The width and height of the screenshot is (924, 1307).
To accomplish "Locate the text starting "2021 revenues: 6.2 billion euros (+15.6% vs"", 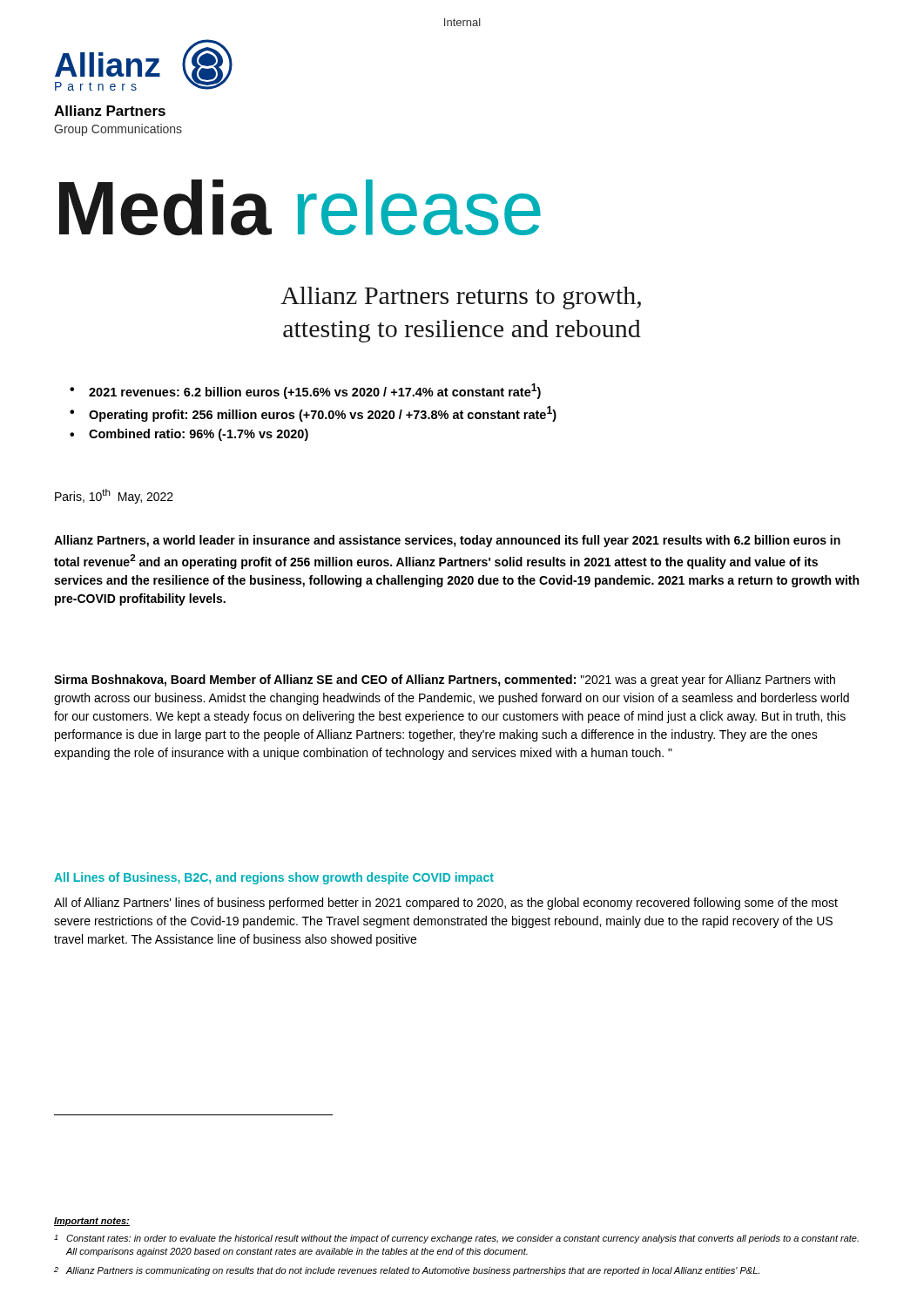I will pyautogui.click(x=315, y=390).
